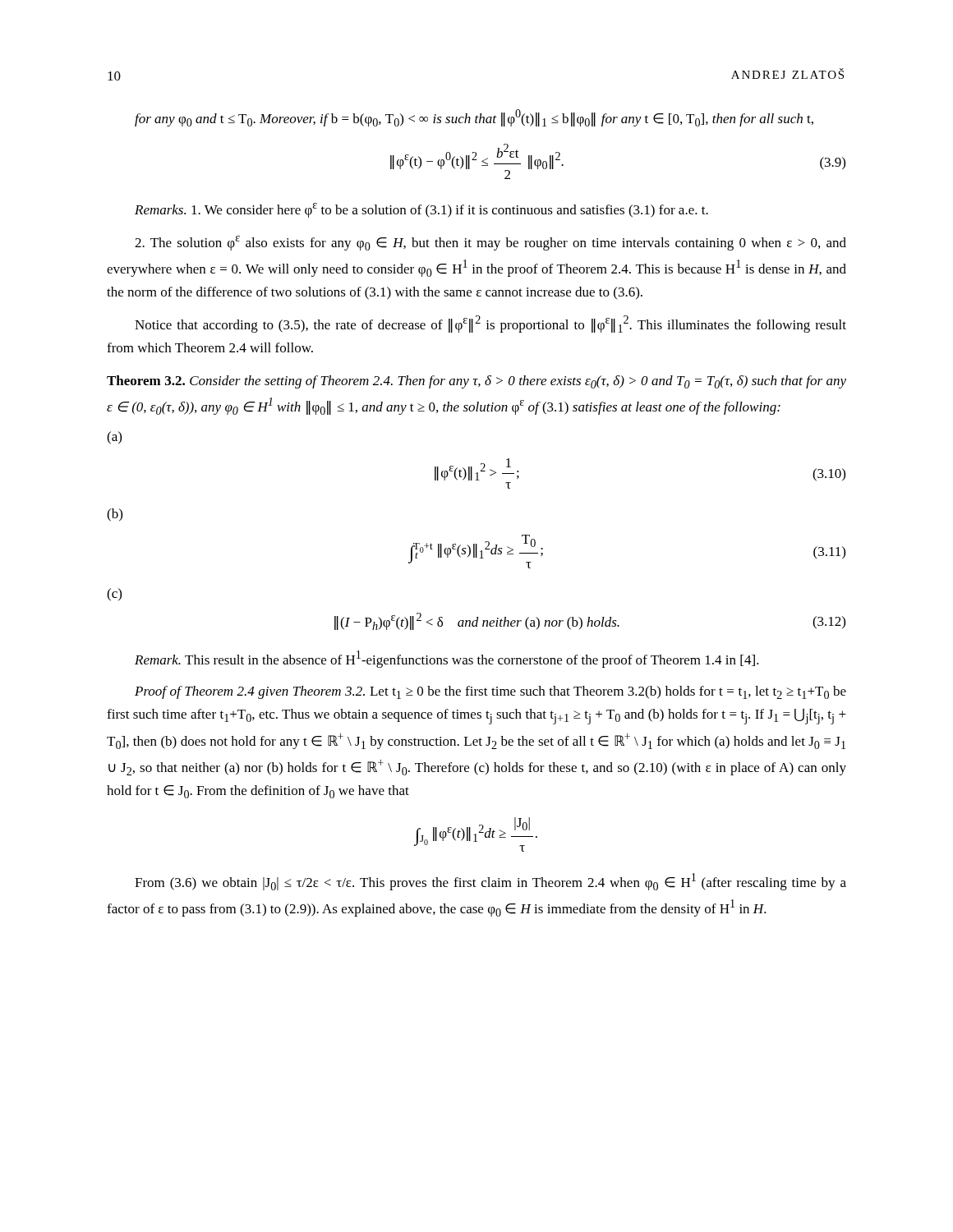Viewport: 953px width, 1232px height.
Task: Find the text block that says "The solution φε"
Action: (x=476, y=265)
